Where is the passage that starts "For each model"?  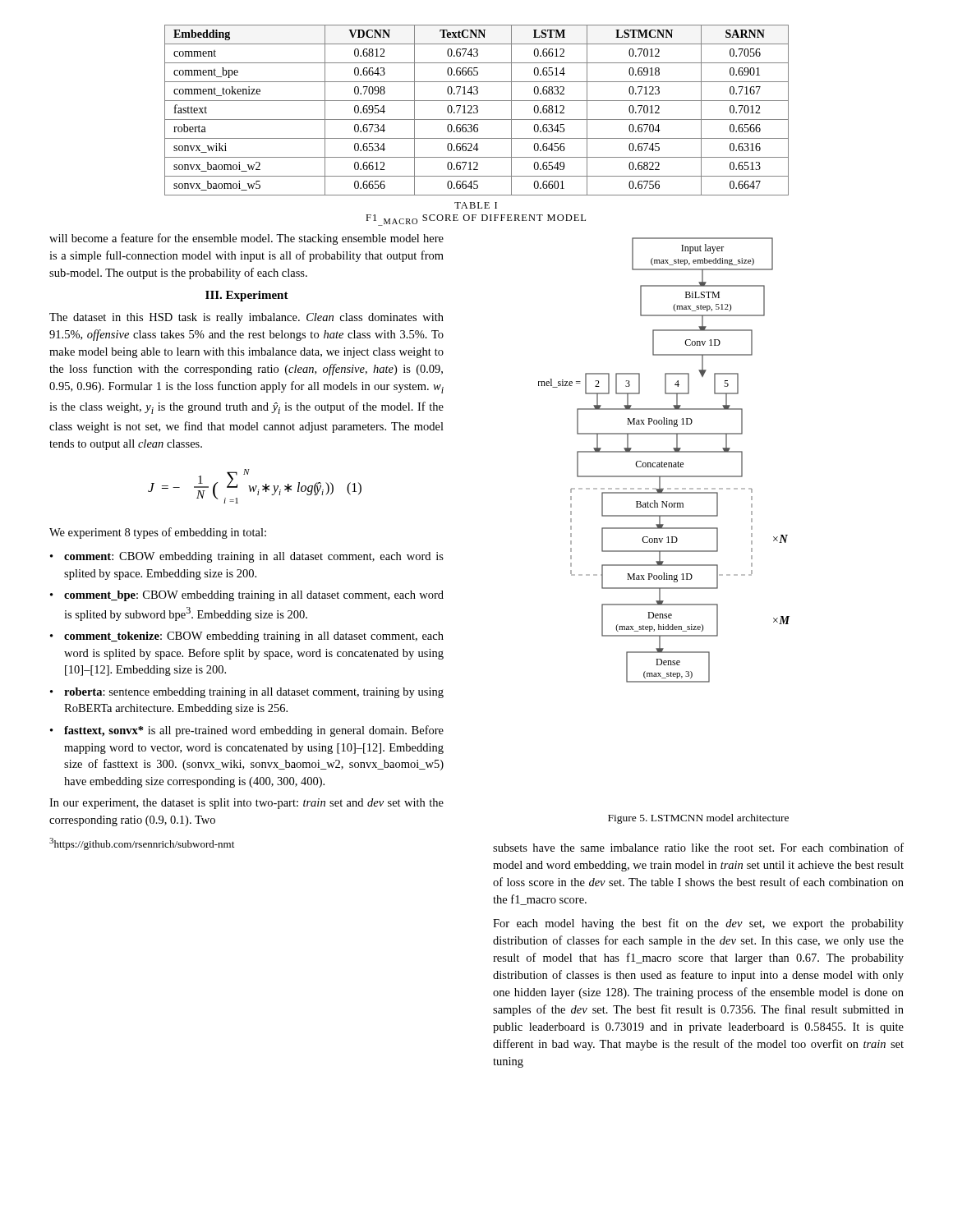click(x=698, y=992)
